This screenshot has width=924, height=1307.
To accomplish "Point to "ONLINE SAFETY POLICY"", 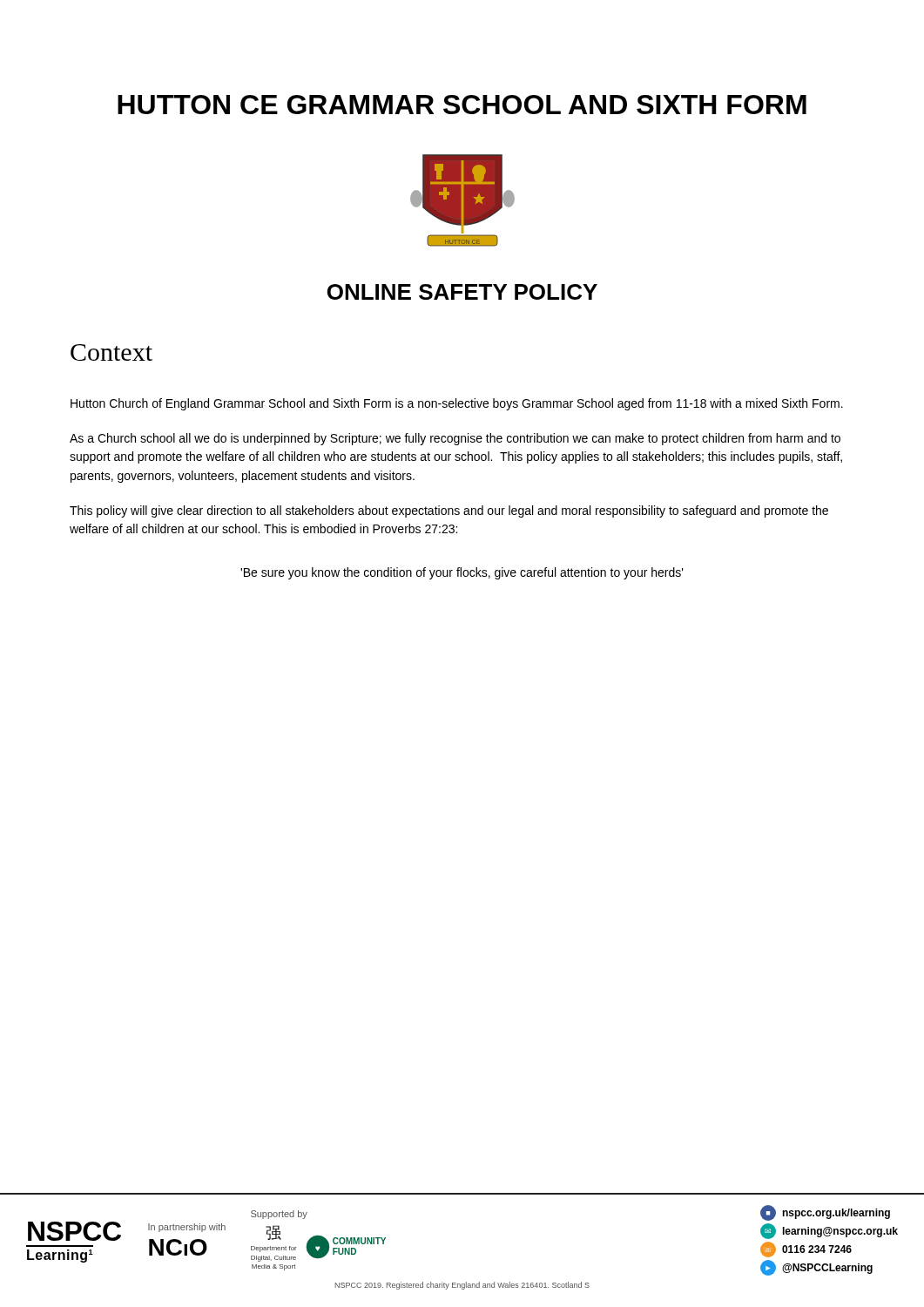I will pos(462,292).
